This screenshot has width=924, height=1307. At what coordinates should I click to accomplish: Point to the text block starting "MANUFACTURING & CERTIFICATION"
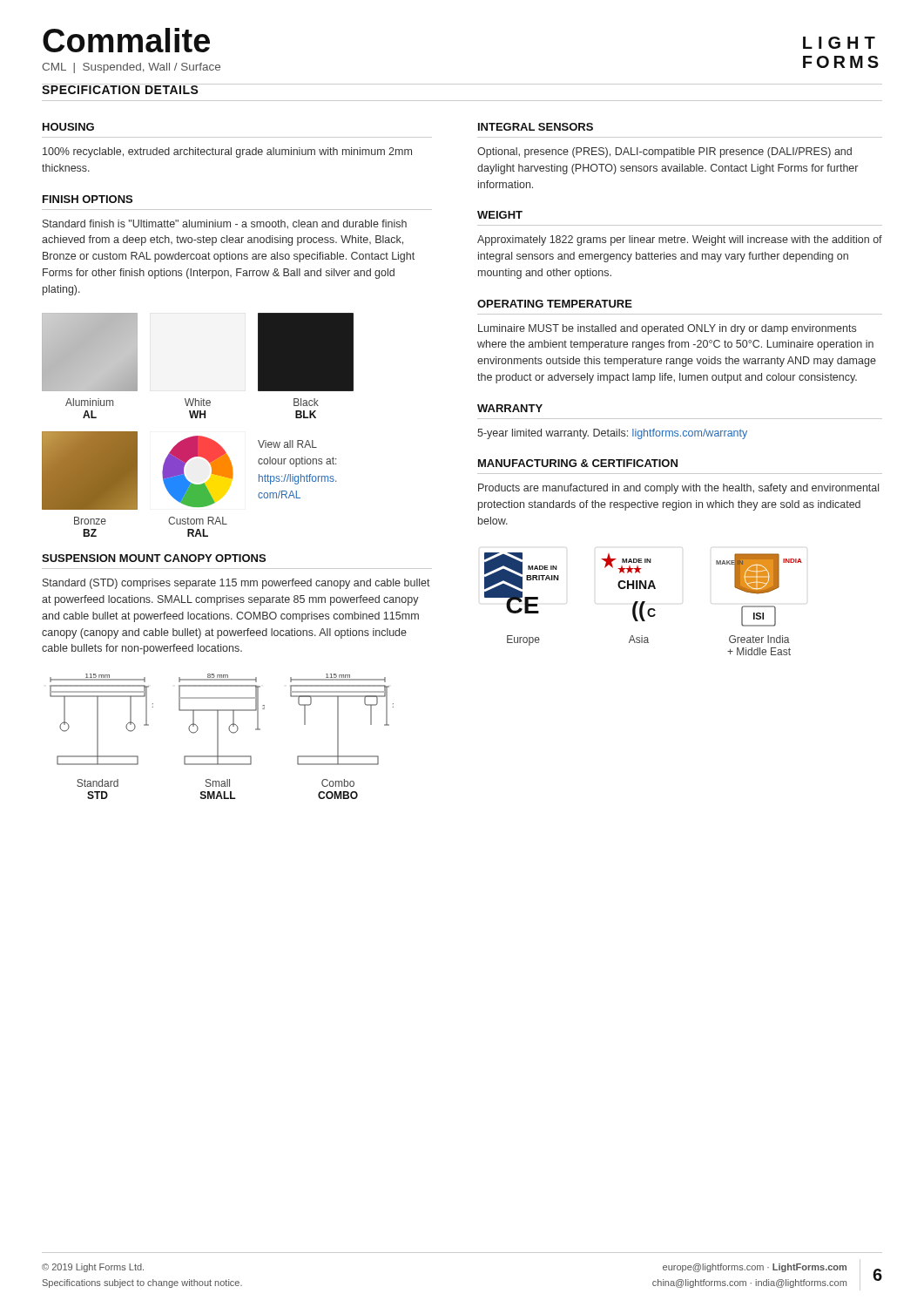pyautogui.click(x=578, y=463)
